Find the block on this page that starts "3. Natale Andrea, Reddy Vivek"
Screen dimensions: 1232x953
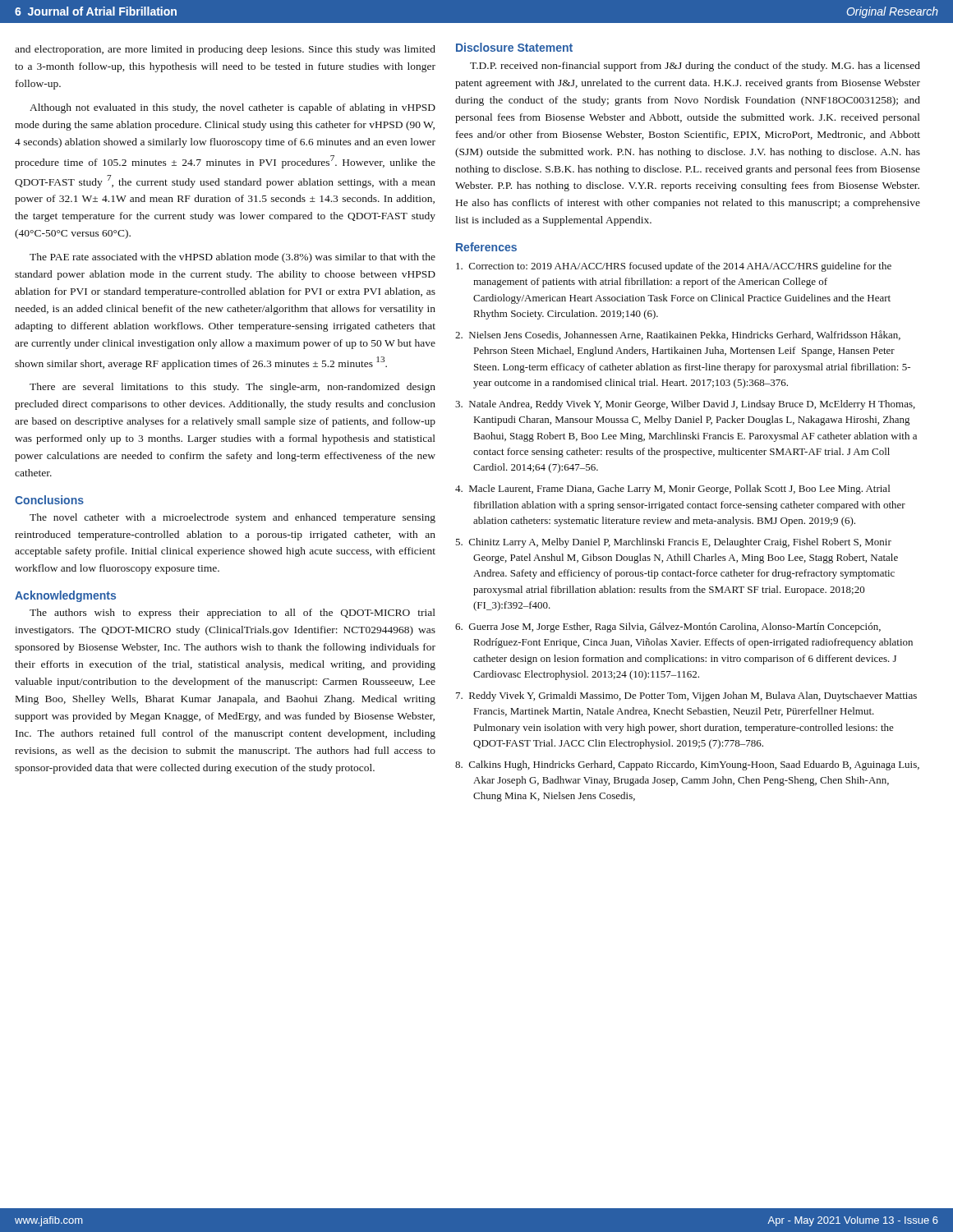(688, 435)
